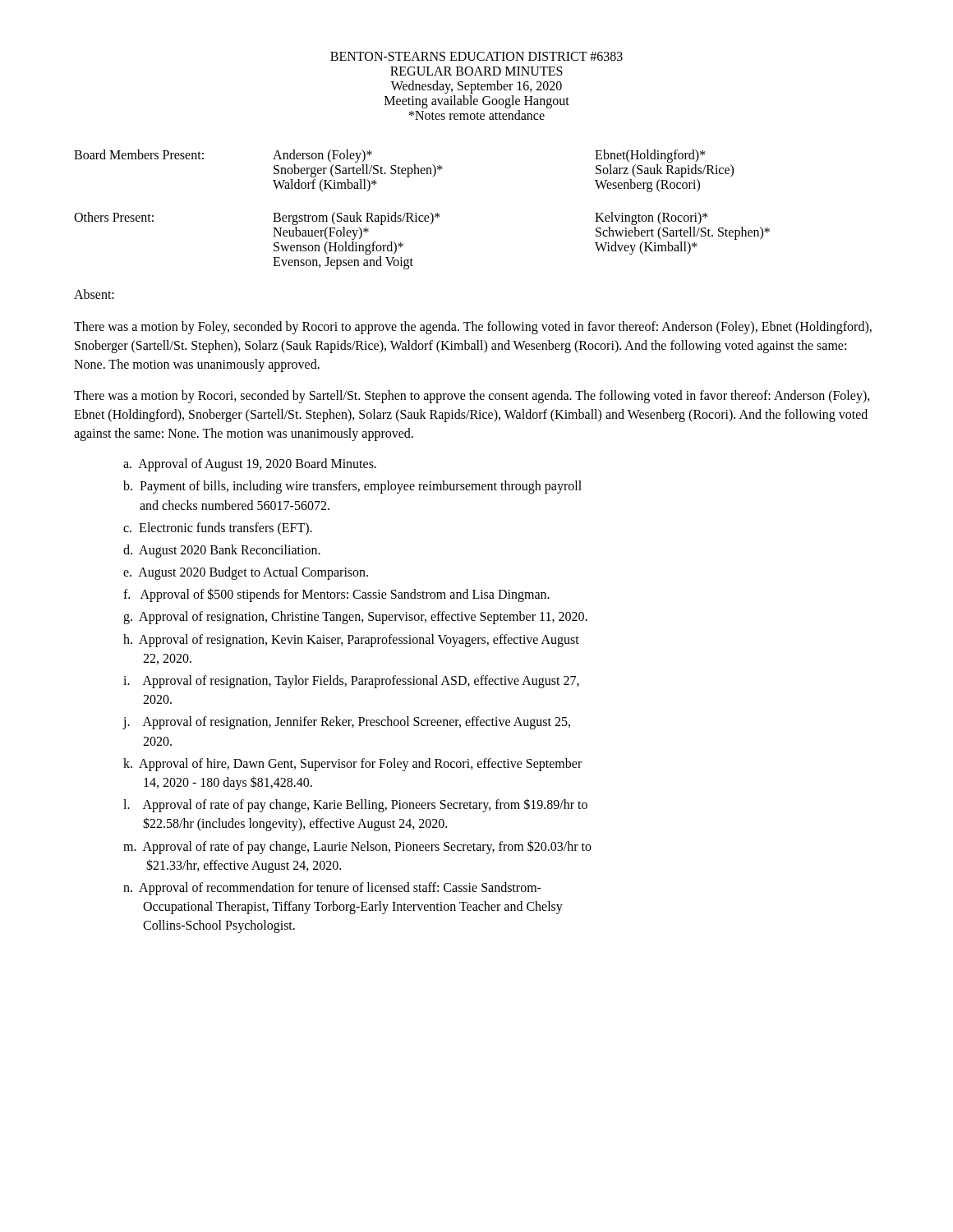Select the text block with the text "There was a motion by Rocori, seconded by"
The width and height of the screenshot is (953, 1232).
click(472, 414)
